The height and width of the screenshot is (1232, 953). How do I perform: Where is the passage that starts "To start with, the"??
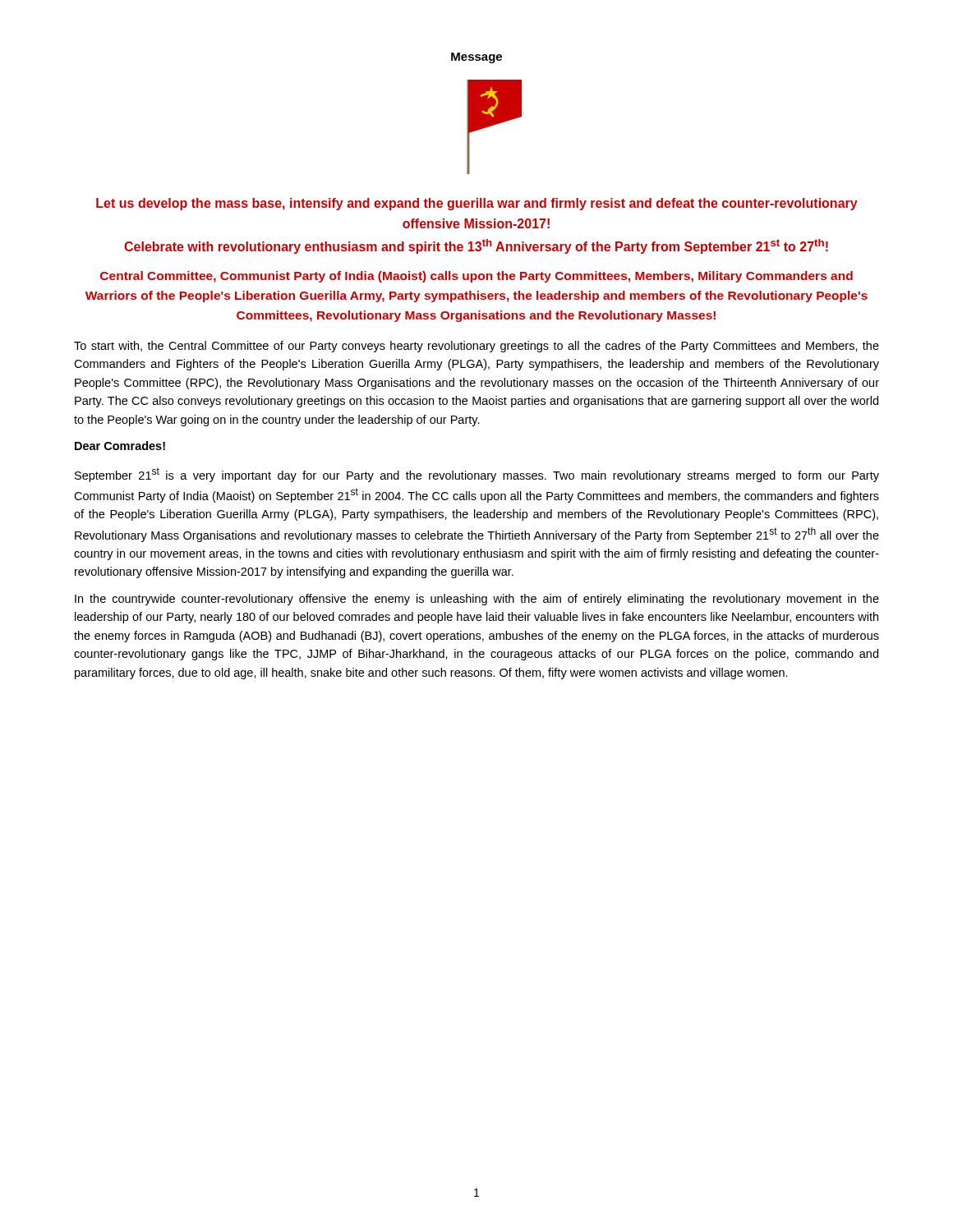click(x=476, y=383)
